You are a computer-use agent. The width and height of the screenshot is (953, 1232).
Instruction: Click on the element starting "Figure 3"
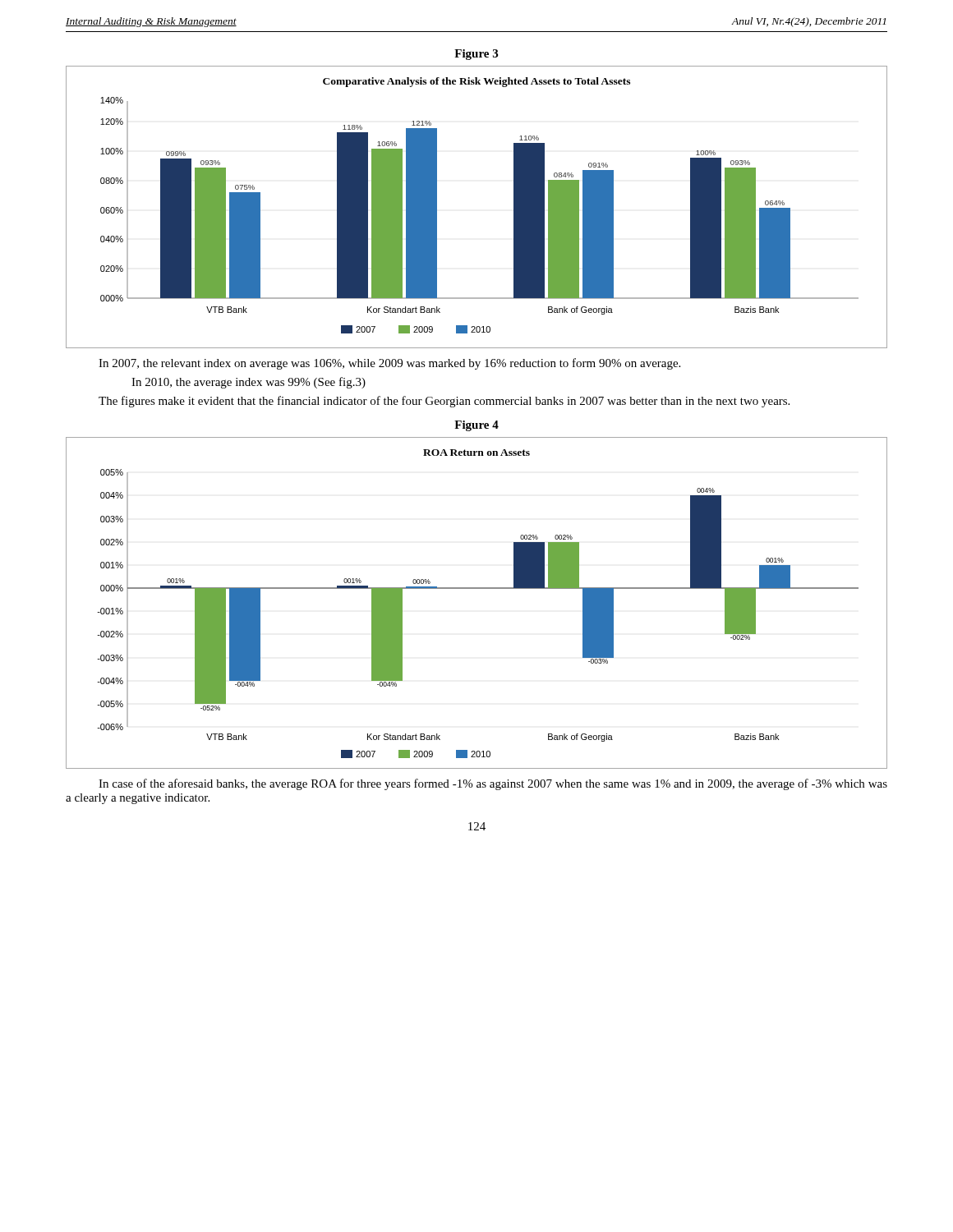[476, 53]
